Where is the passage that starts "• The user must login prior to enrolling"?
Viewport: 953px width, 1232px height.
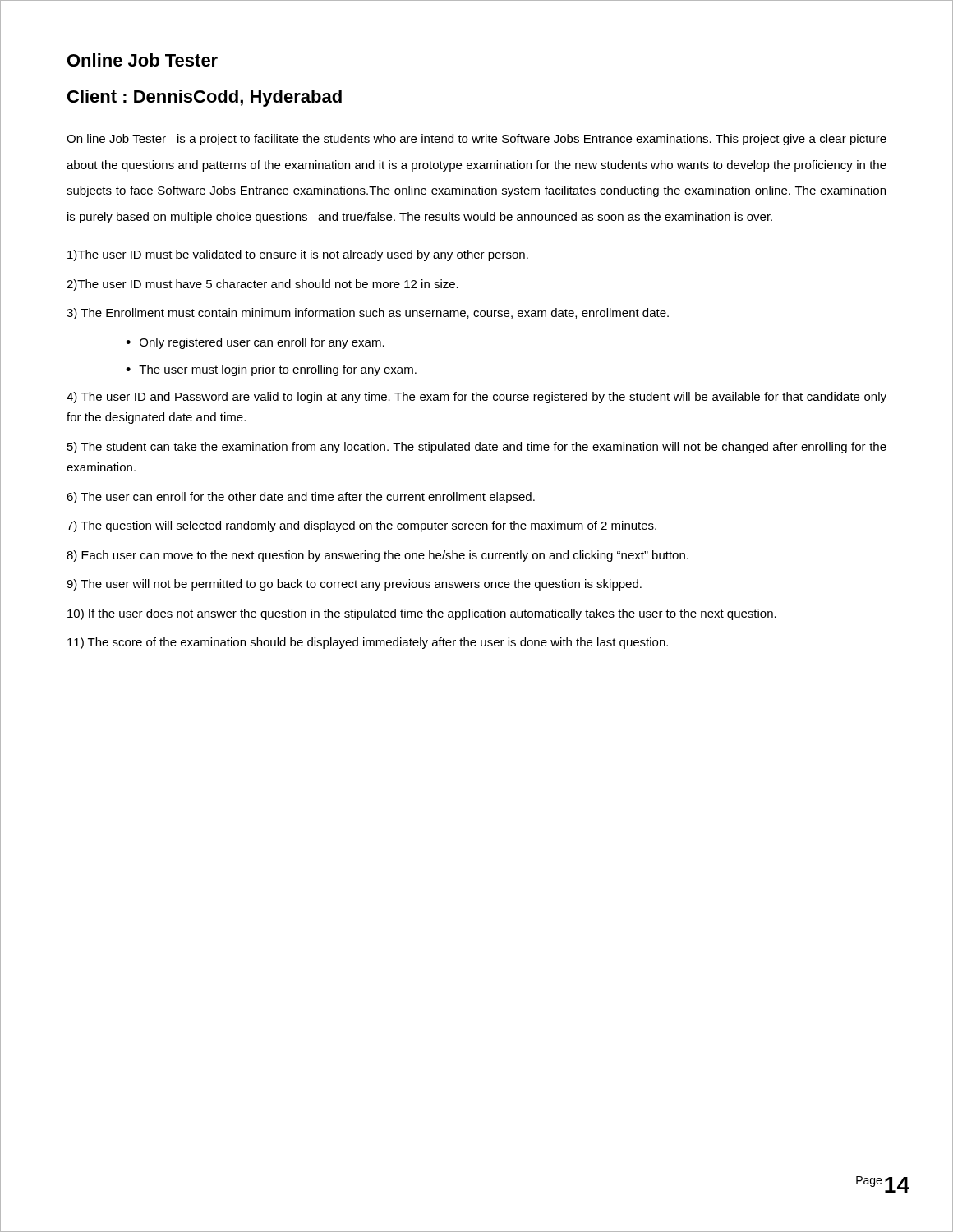[271, 370]
